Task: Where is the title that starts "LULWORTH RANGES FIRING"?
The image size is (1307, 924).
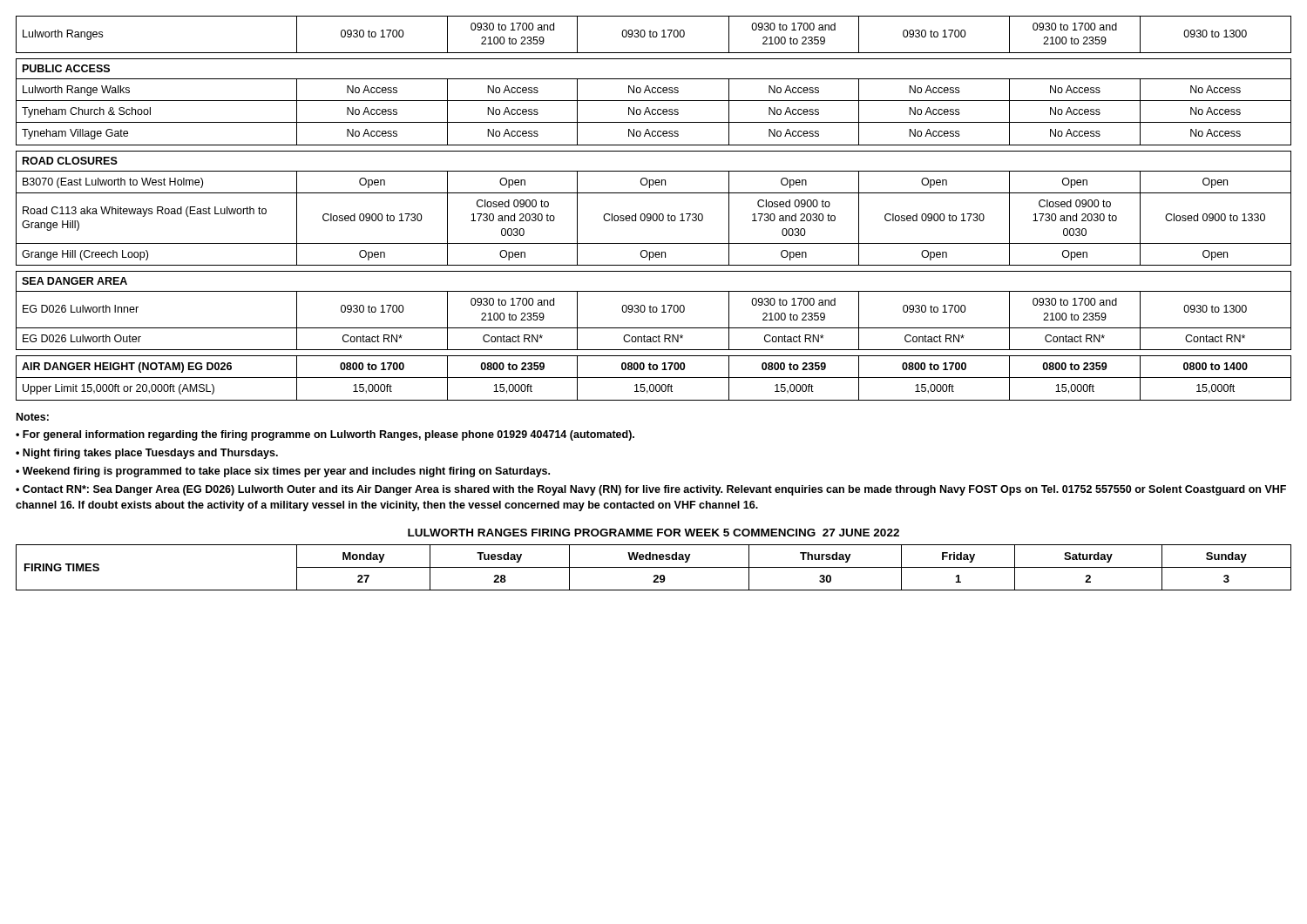Action: click(654, 533)
